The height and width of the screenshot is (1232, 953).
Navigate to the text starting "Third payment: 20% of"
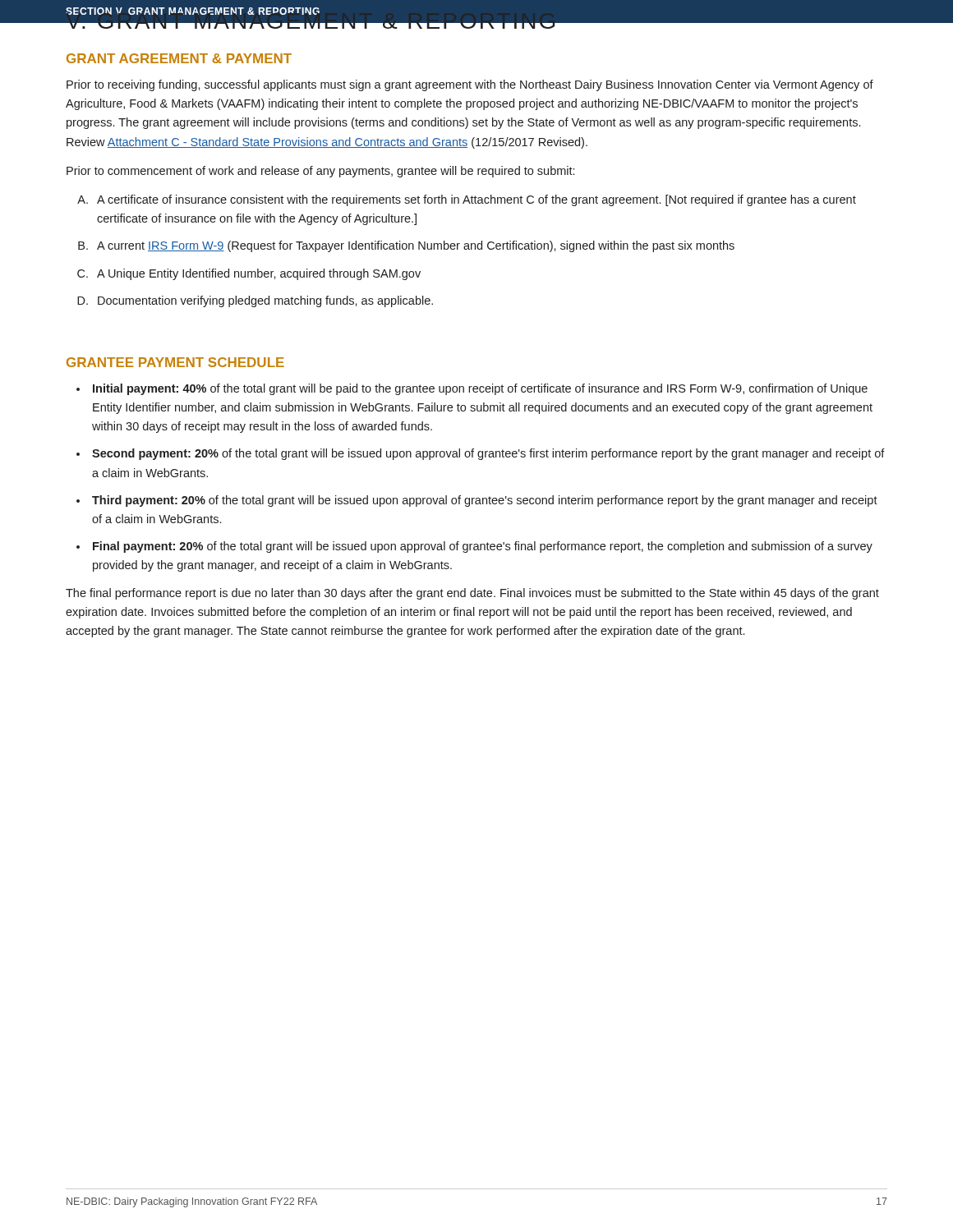485,510
